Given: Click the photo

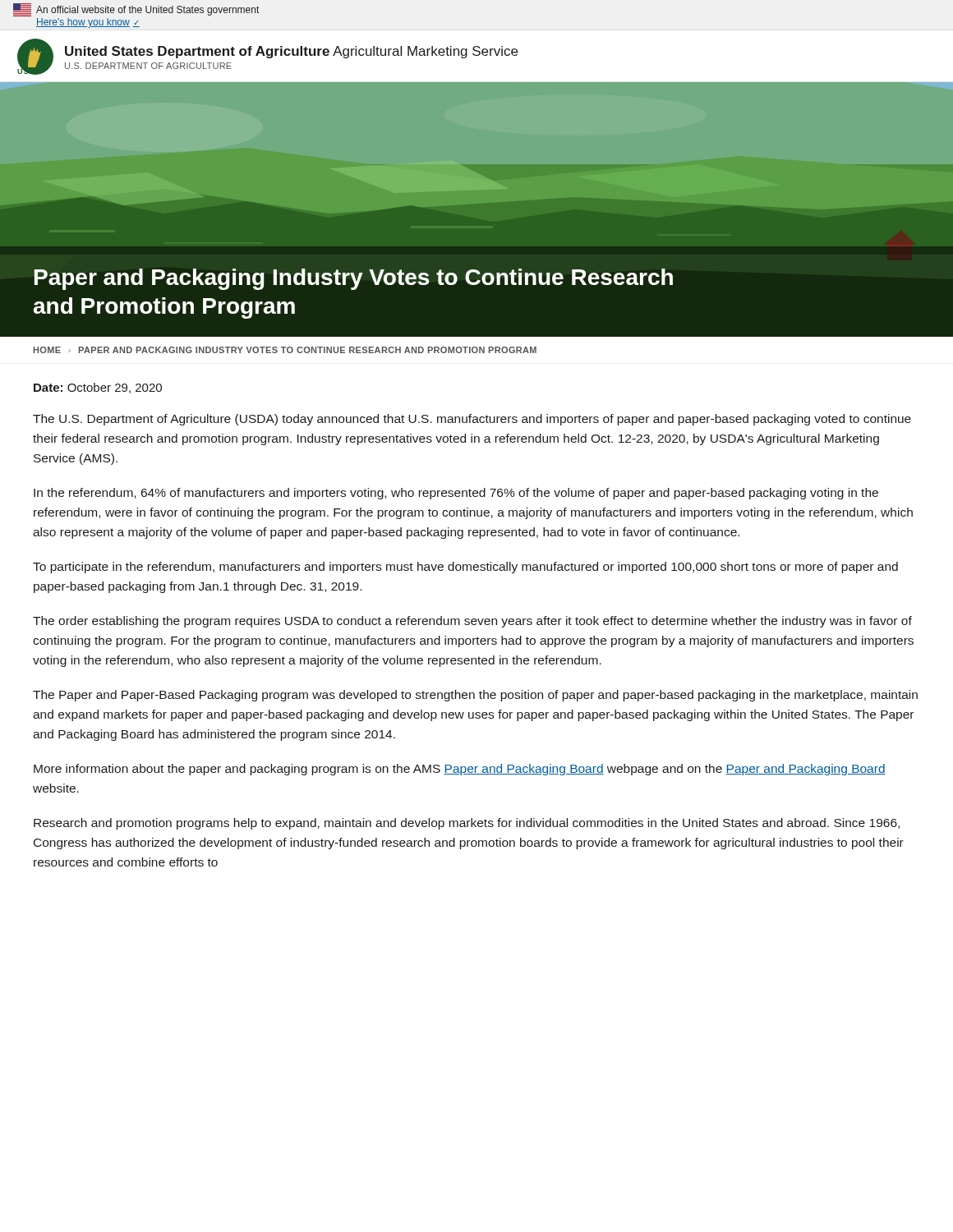Looking at the screenshot, I should tap(476, 209).
